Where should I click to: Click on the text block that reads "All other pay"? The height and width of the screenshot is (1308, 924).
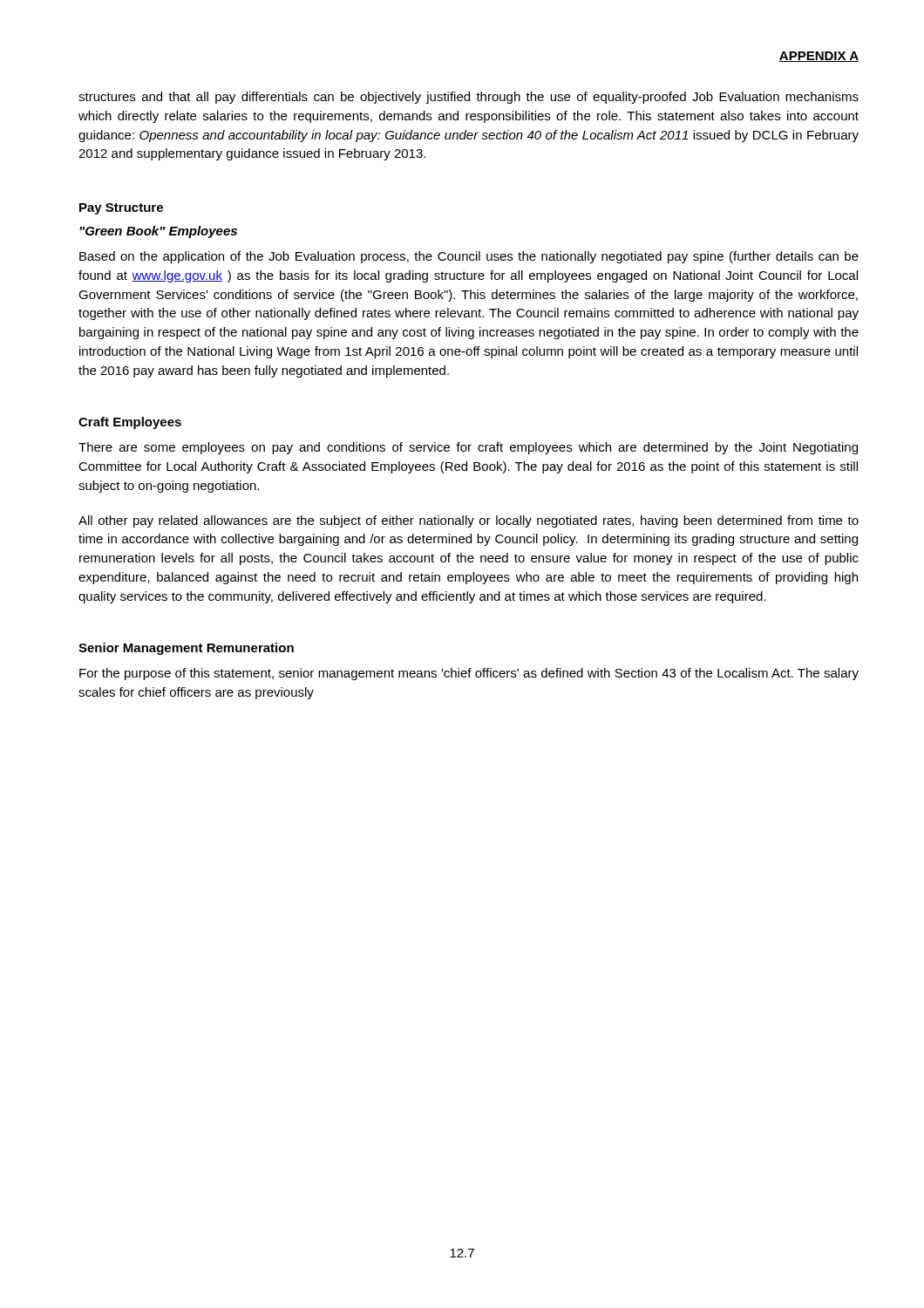[x=469, y=558]
